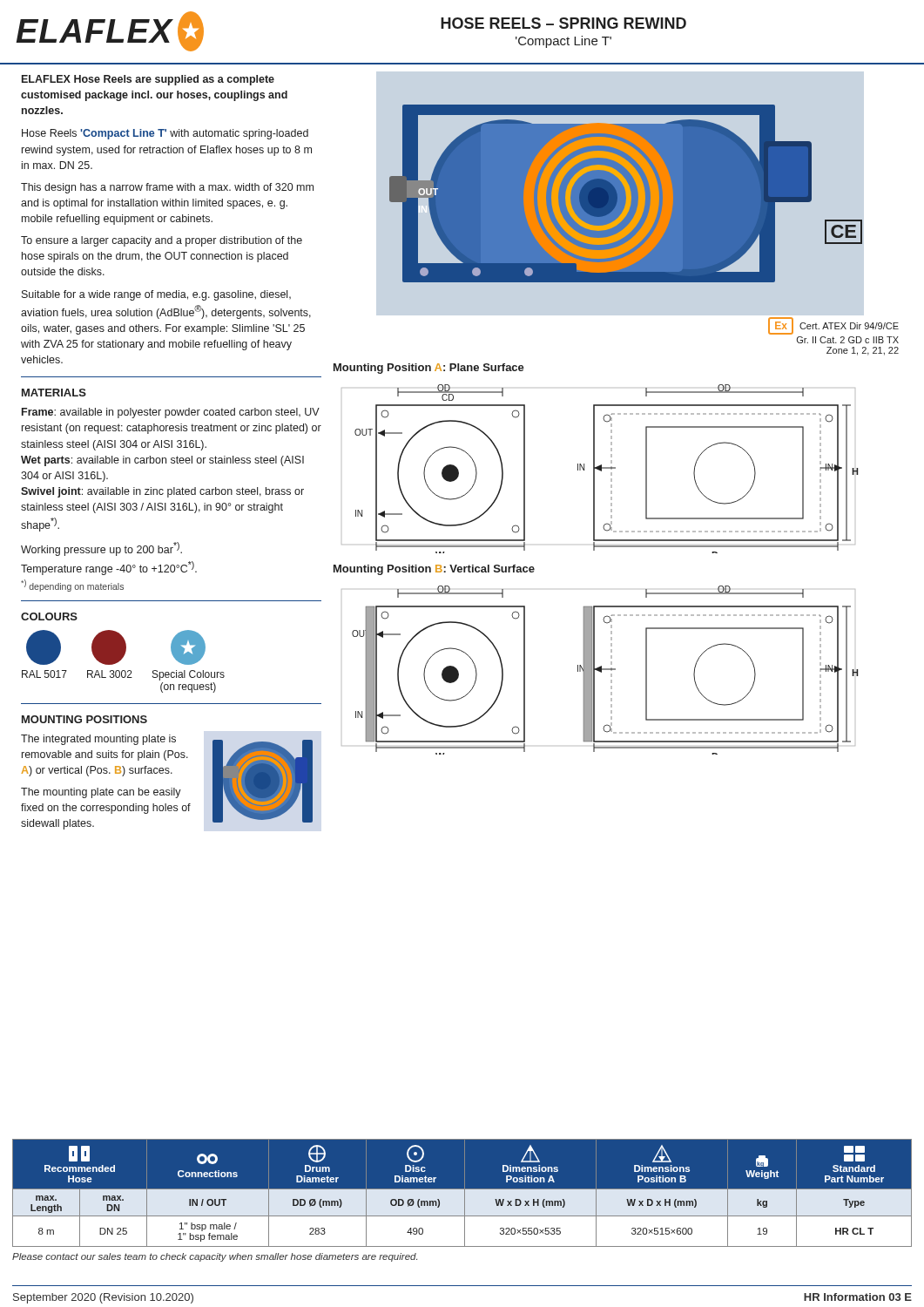Screen dimensions: 1307x924
Task: Select the text block starting "RAL 5017"
Action: 44,655
